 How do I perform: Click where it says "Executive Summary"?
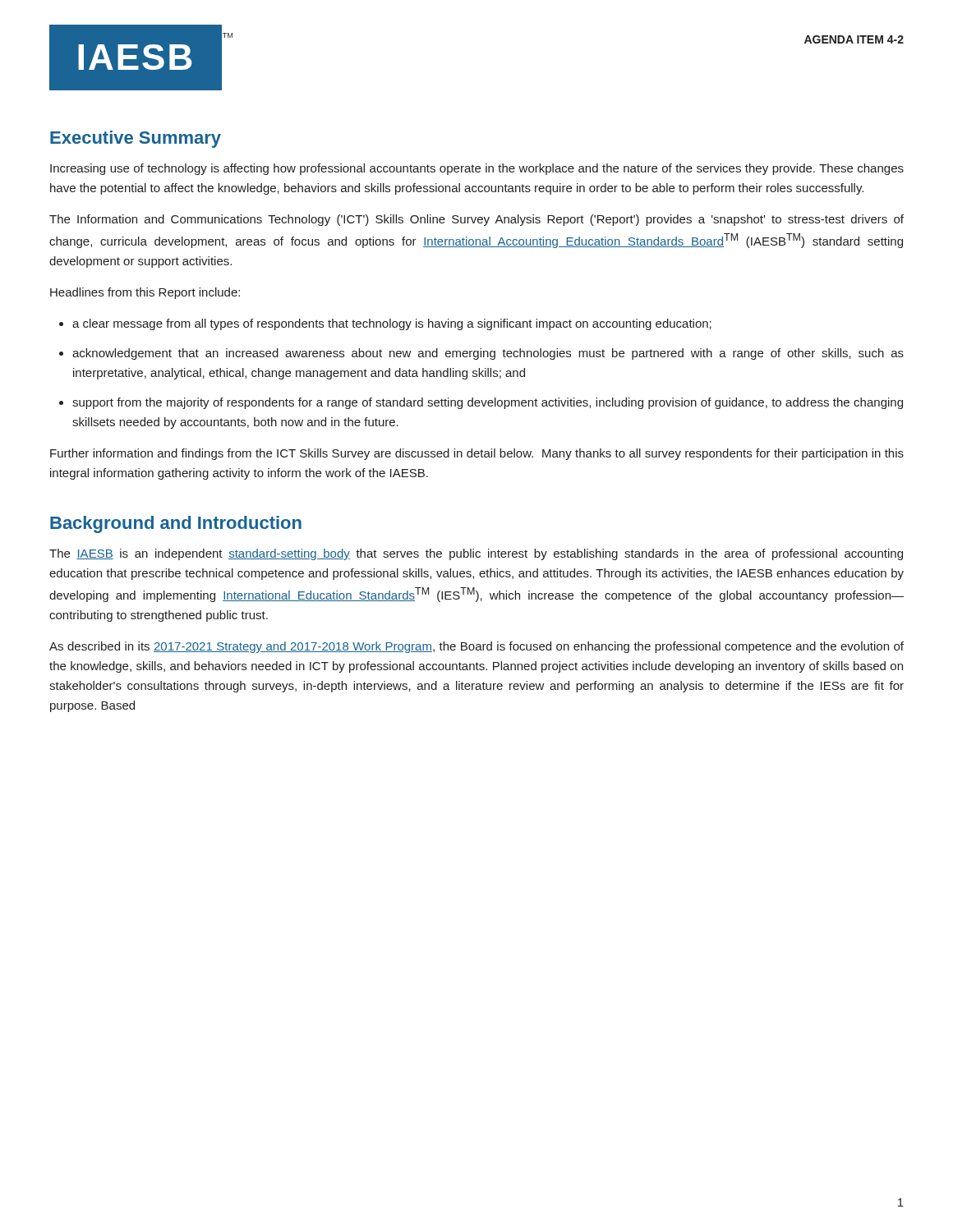click(135, 138)
